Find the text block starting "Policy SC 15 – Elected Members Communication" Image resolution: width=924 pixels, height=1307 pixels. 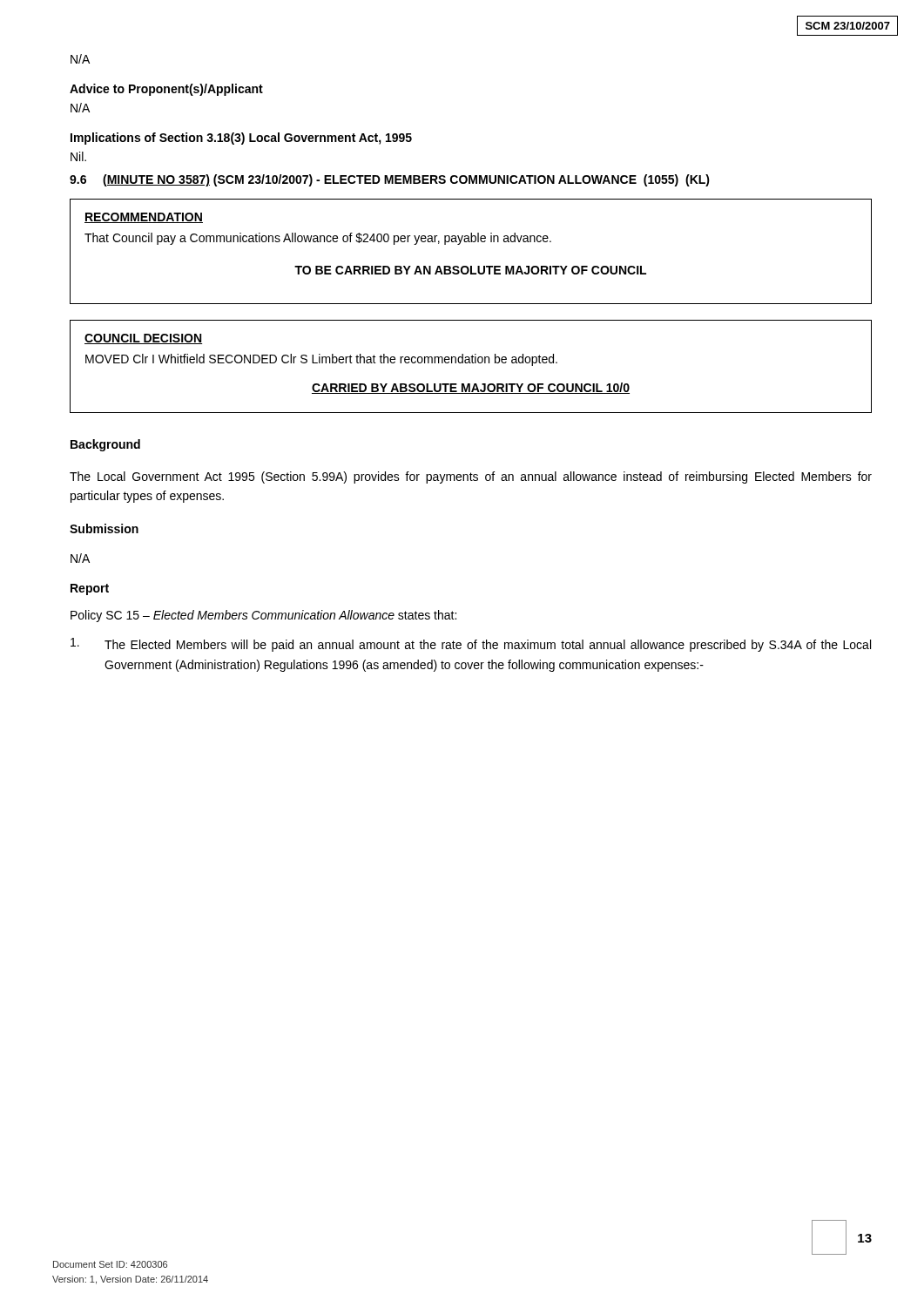[x=263, y=616]
